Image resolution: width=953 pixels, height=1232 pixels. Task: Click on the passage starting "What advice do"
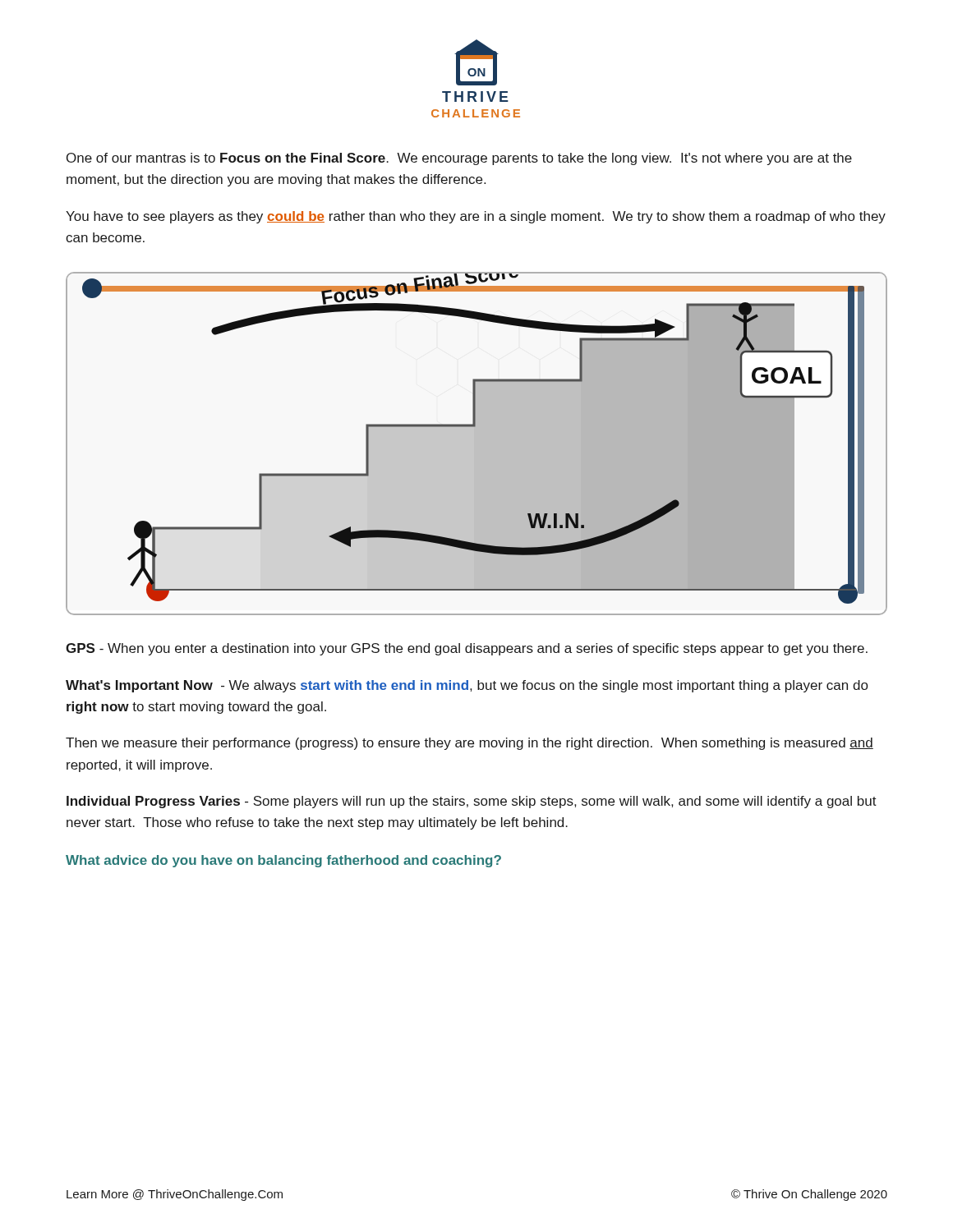click(284, 860)
